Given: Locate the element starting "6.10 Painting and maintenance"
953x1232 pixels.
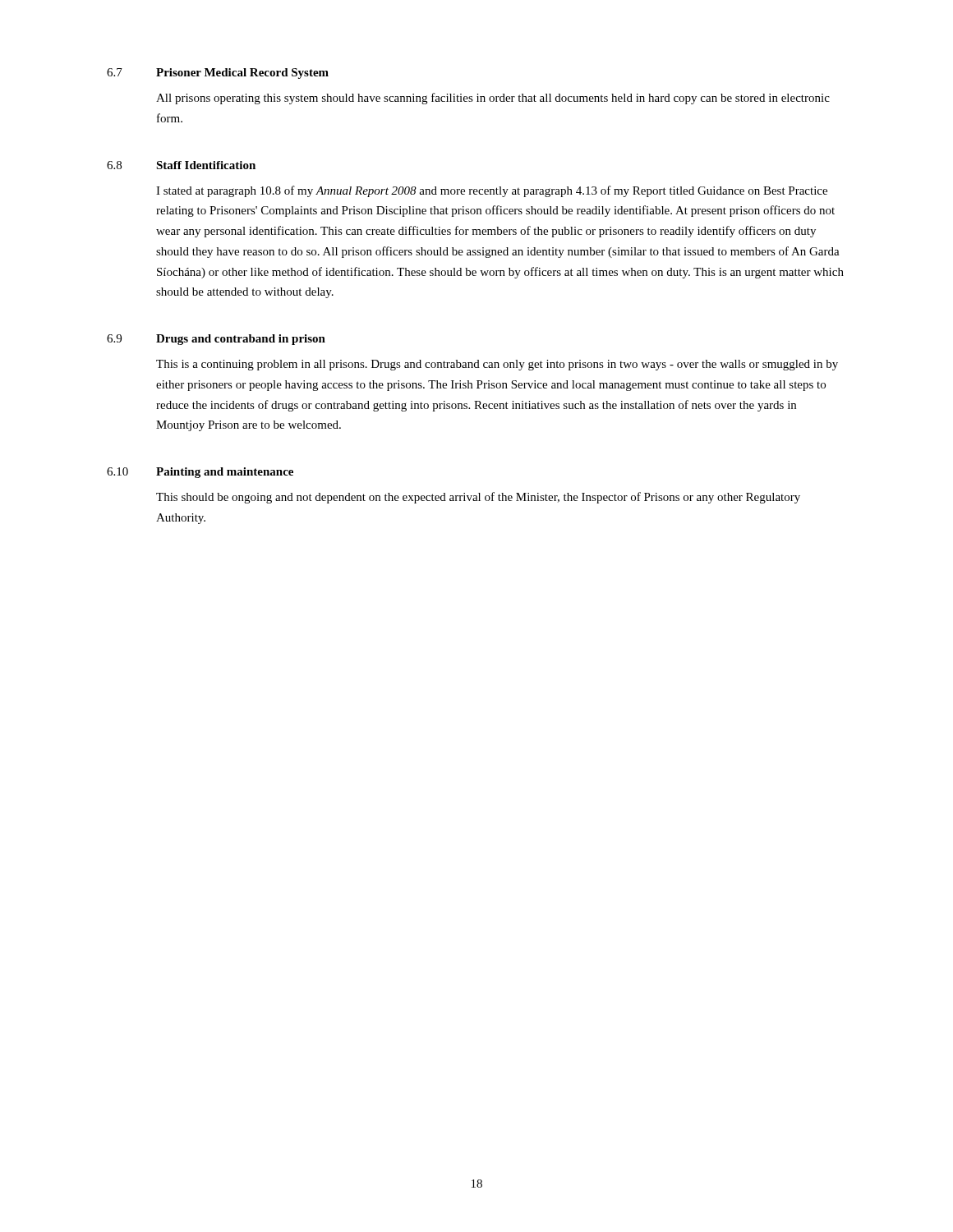Looking at the screenshot, I should click(200, 472).
